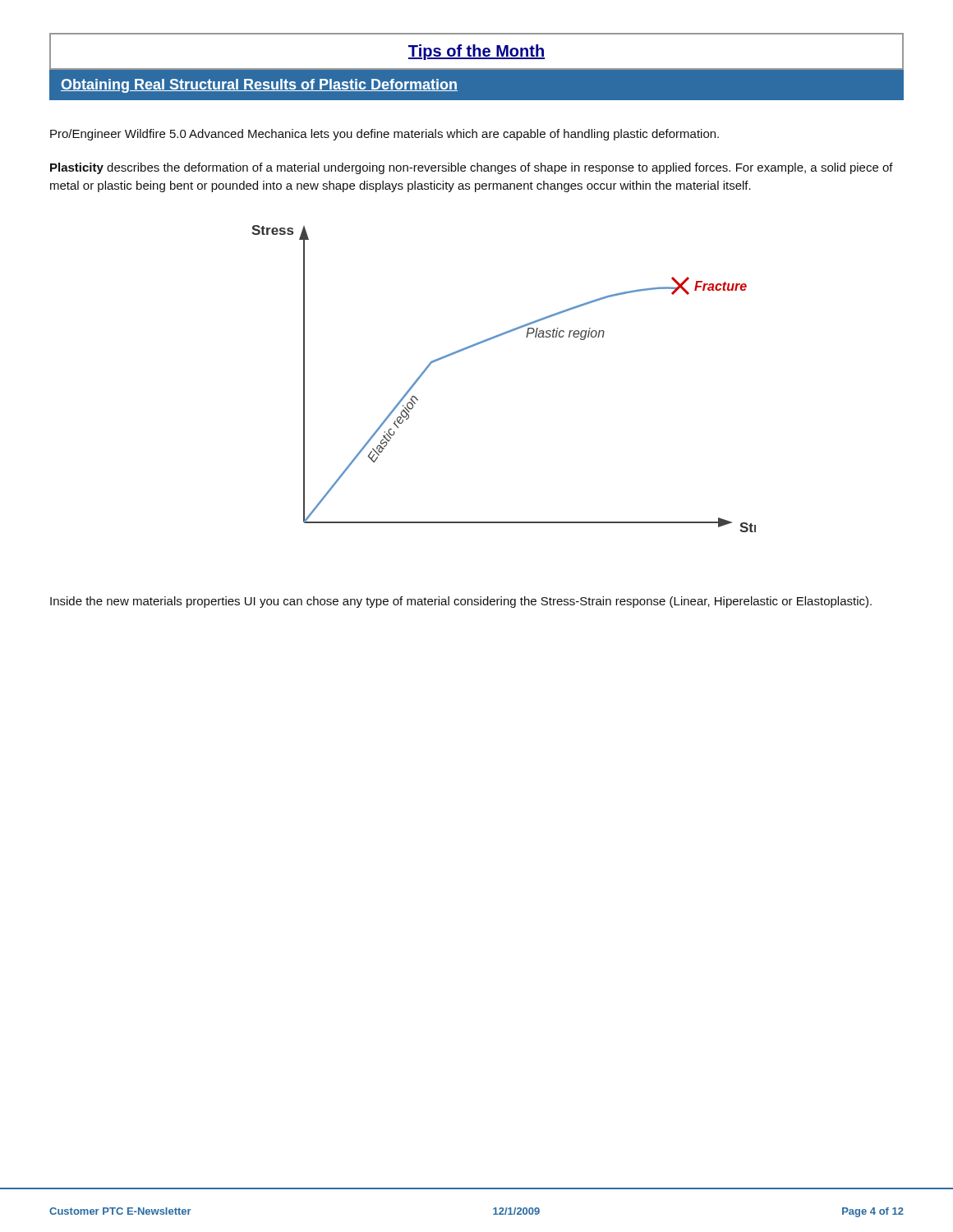Screen dimensions: 1232x953
Task: Find the continuous plot
Action: click(x=476, y=388)
